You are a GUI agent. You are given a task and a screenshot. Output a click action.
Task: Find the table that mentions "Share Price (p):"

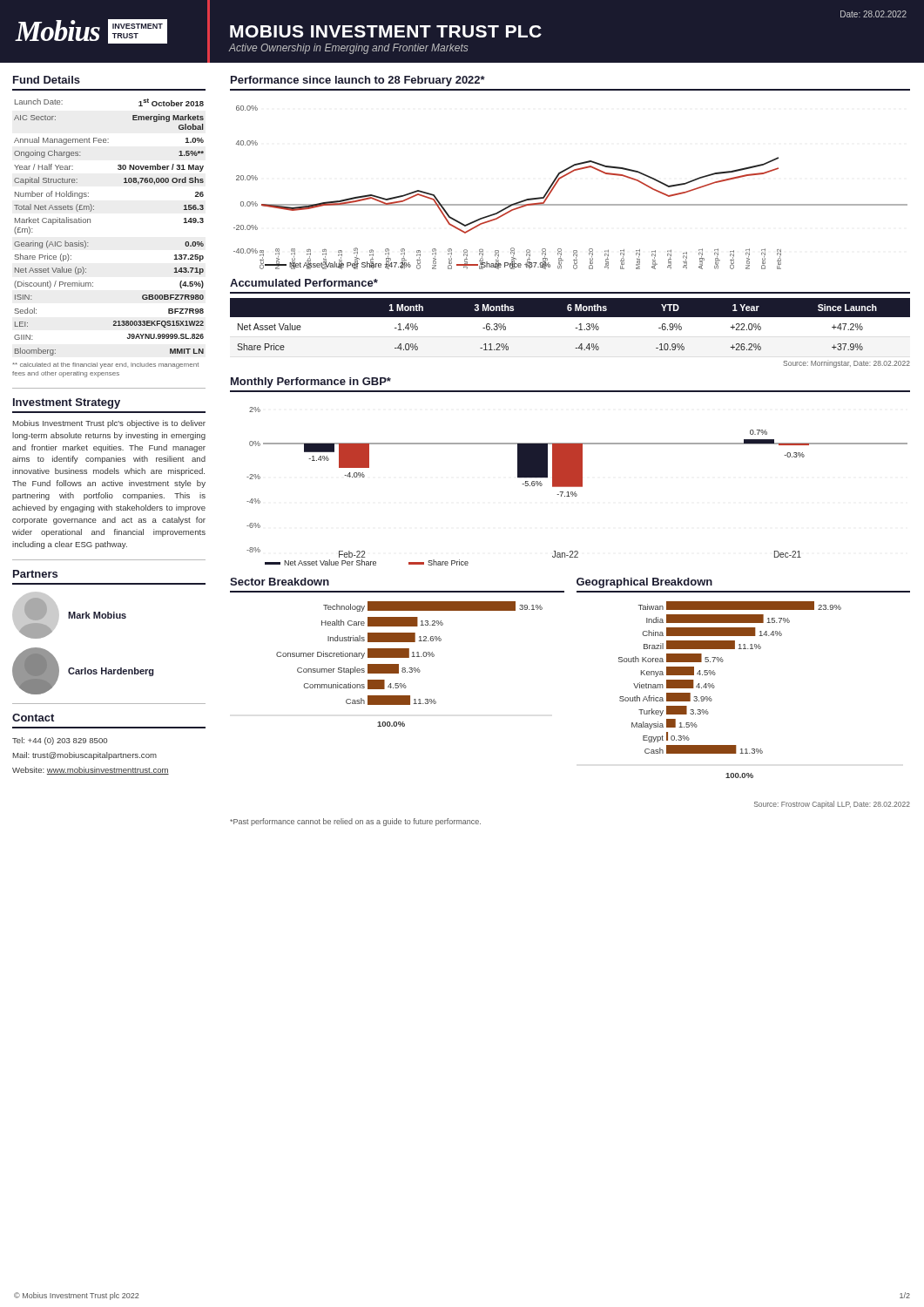coord(109,226)
